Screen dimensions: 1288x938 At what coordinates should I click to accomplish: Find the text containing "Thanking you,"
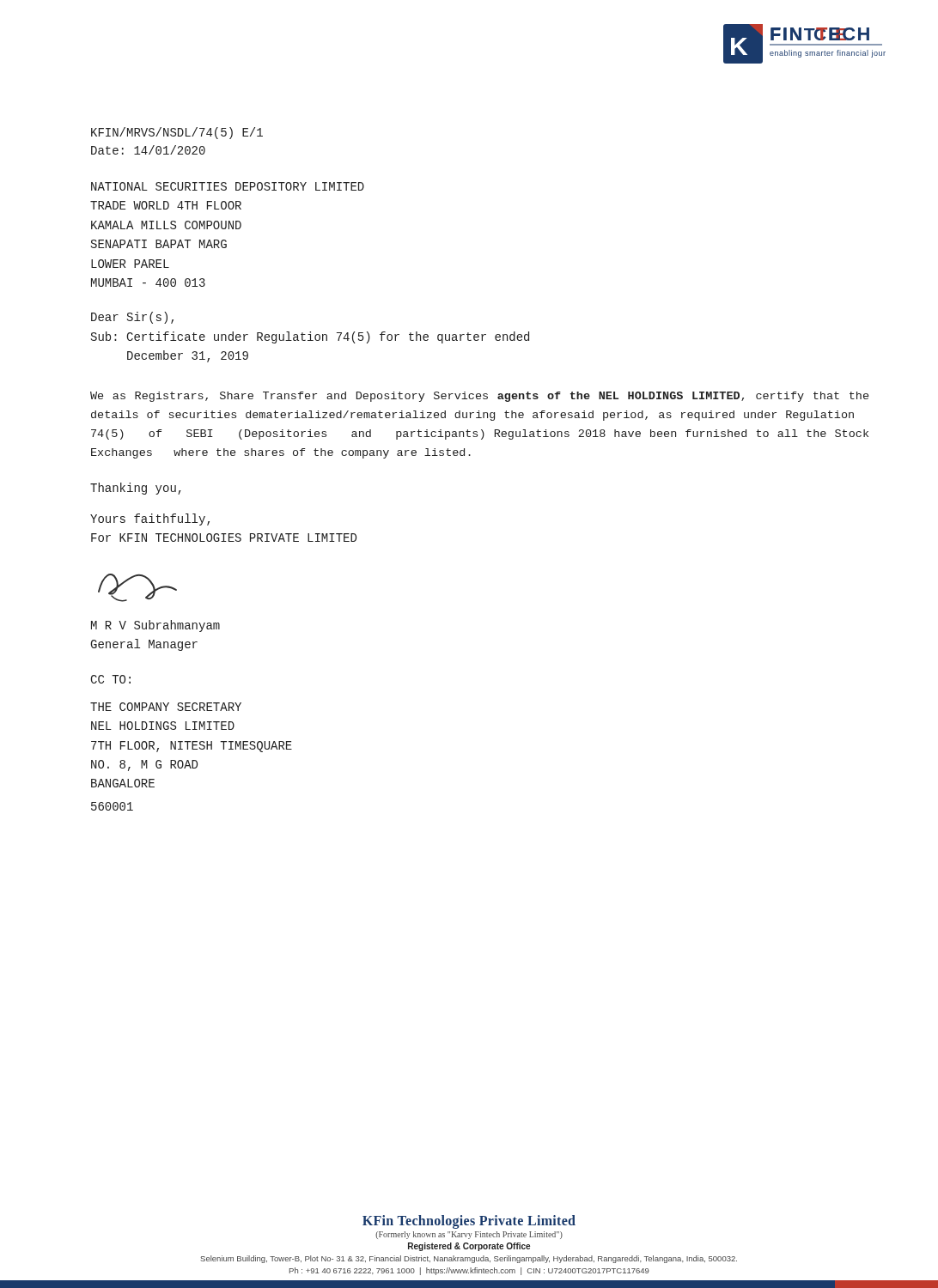[x=137, y=488]
